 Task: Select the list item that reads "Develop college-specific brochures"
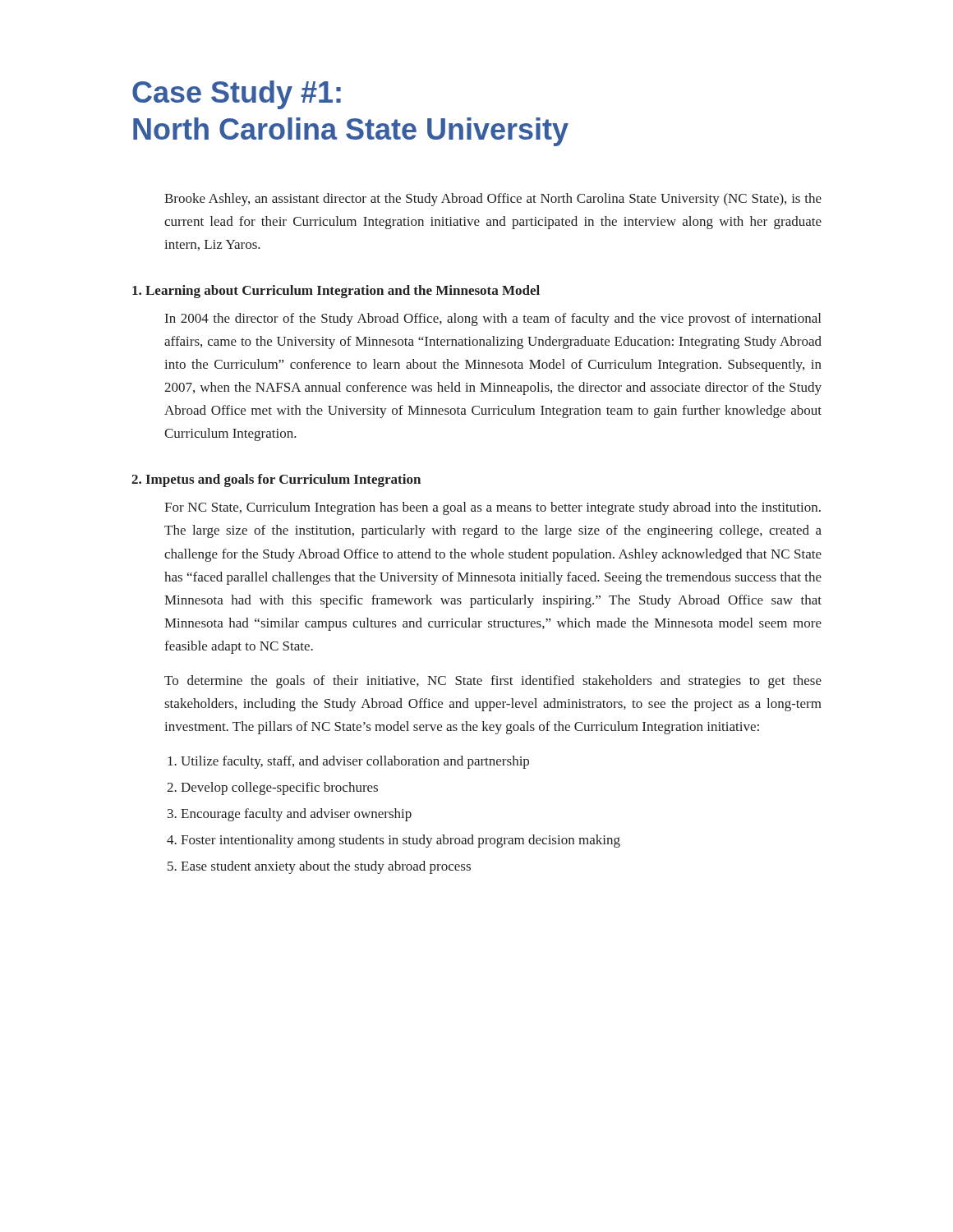tap(280, 787)
